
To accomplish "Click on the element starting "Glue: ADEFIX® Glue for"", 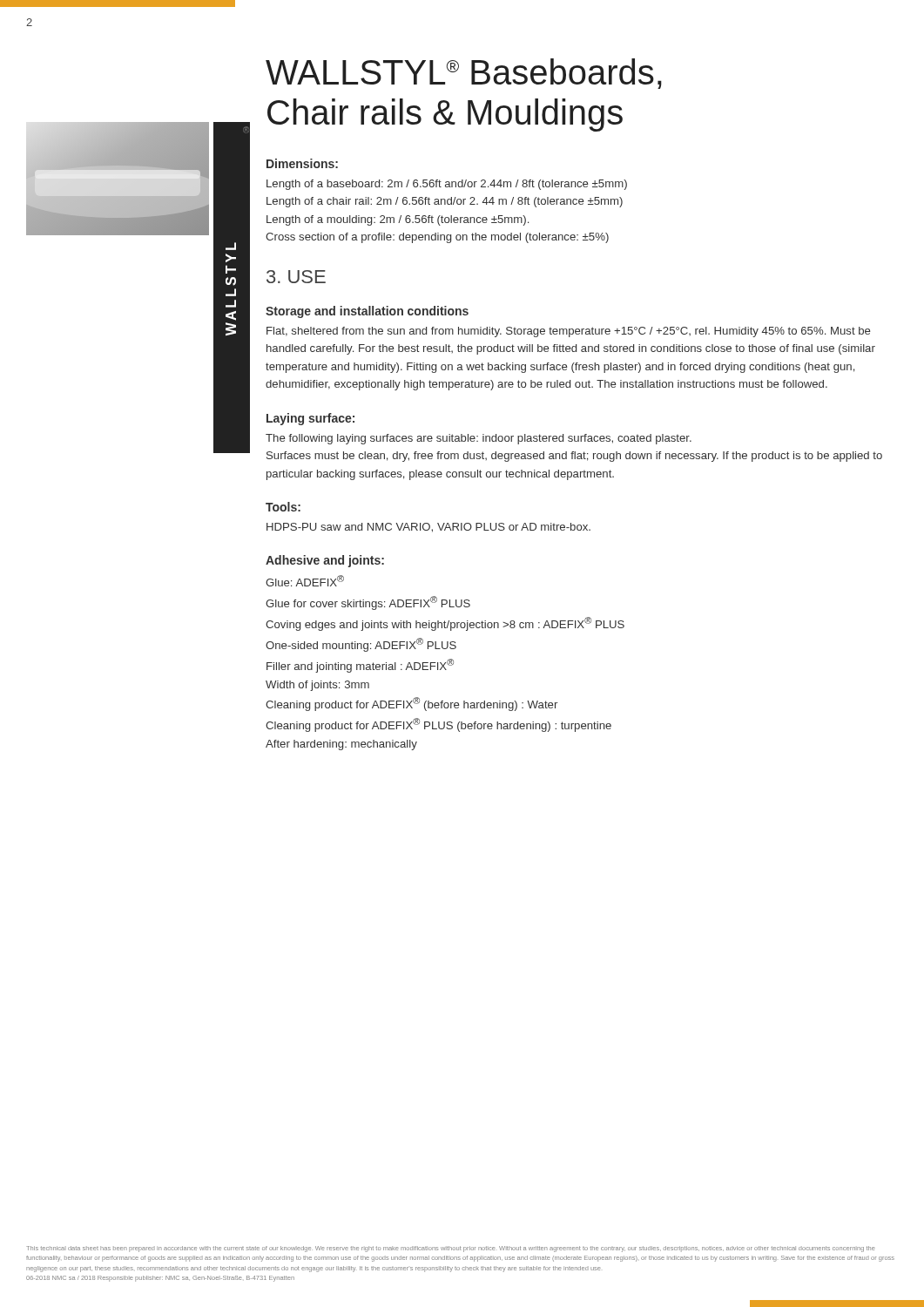I will tap(445, 662).
